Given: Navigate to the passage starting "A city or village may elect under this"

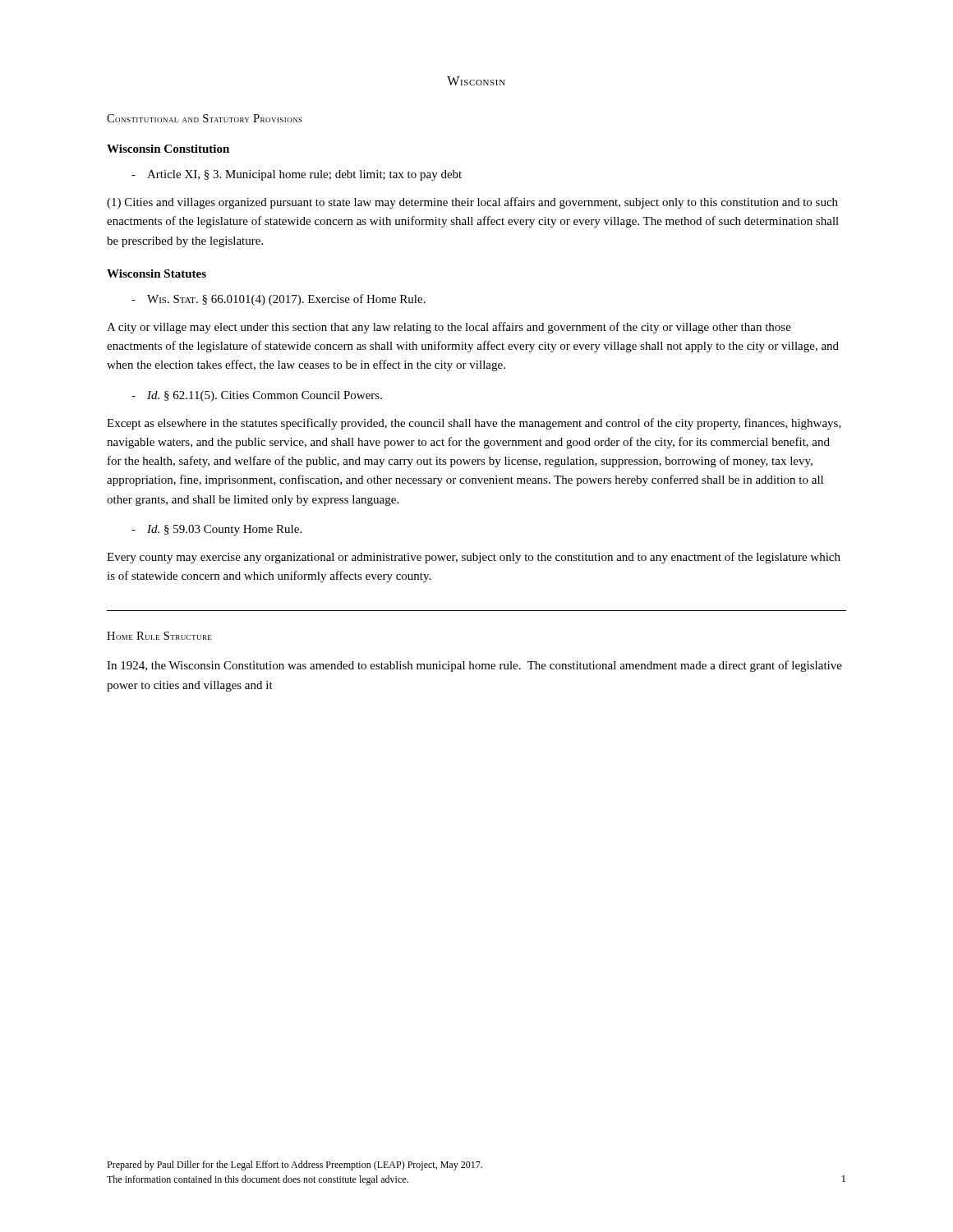Looking at the screenshot, I should tap(473, 346).
